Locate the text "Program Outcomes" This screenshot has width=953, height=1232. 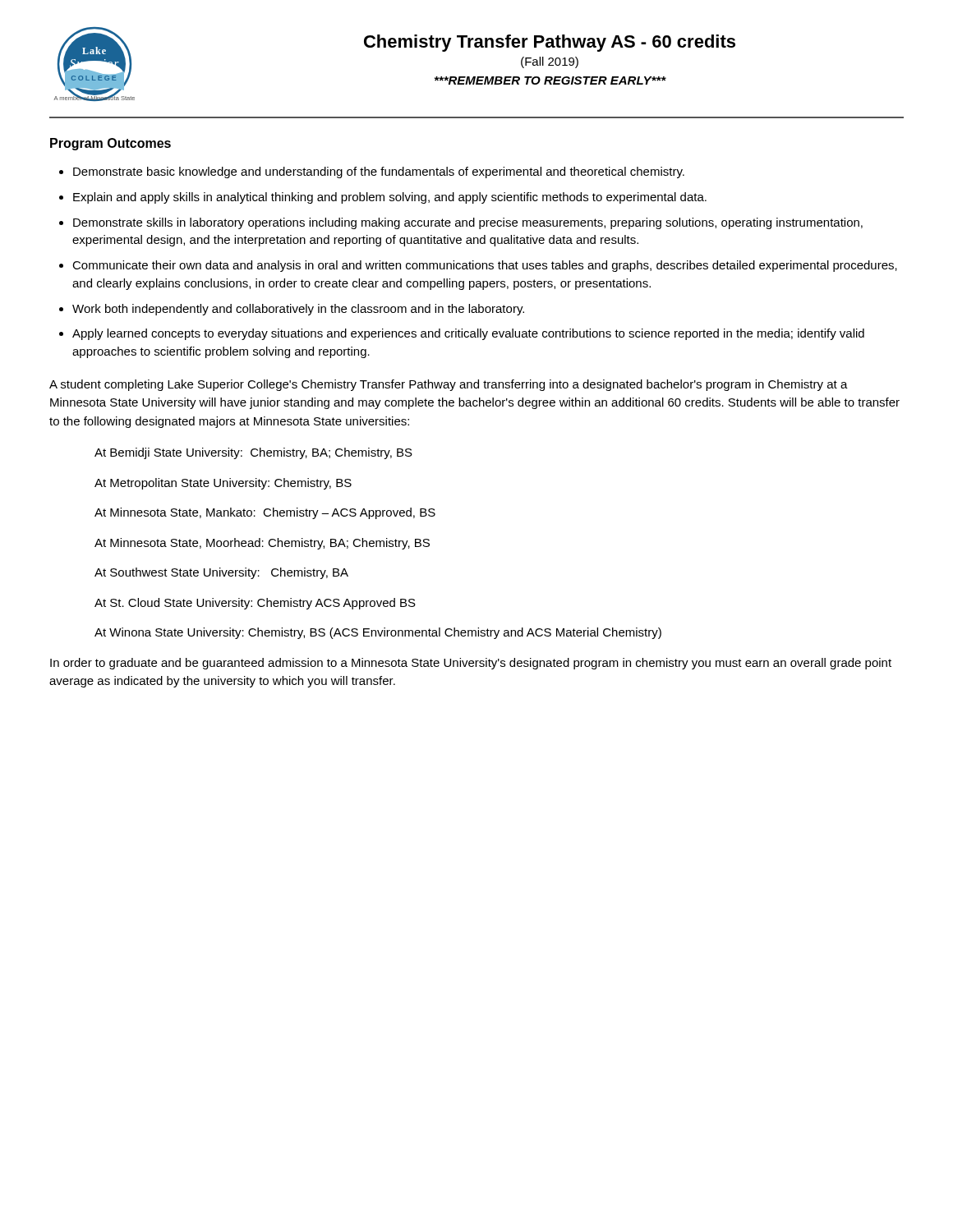(110, 143)
